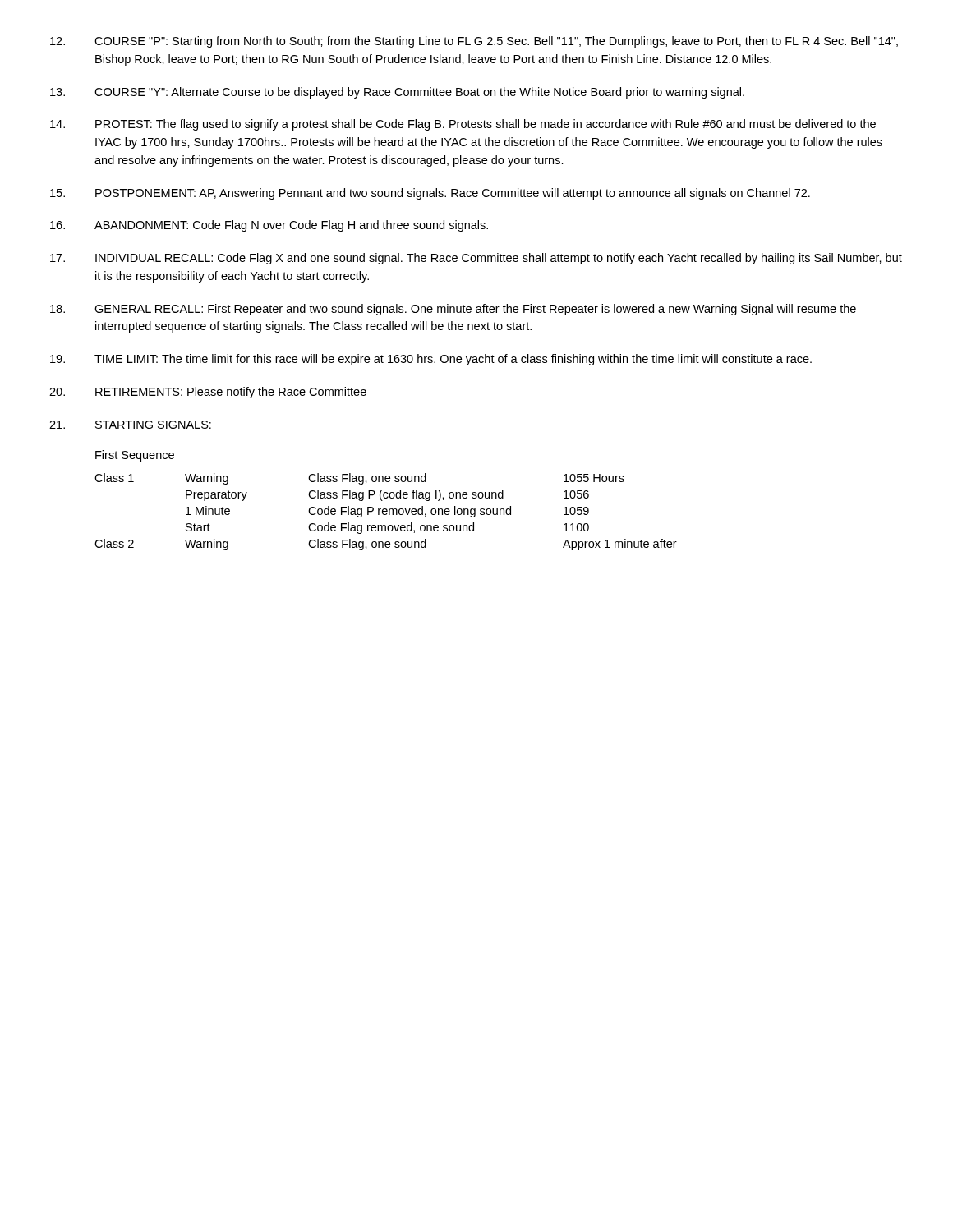This screenshot has width=953, height=1232.
Task: Click on the list item that reads "20. RETIREMENTS: Please notify the Race"
Action: click(x=208, y=393)
